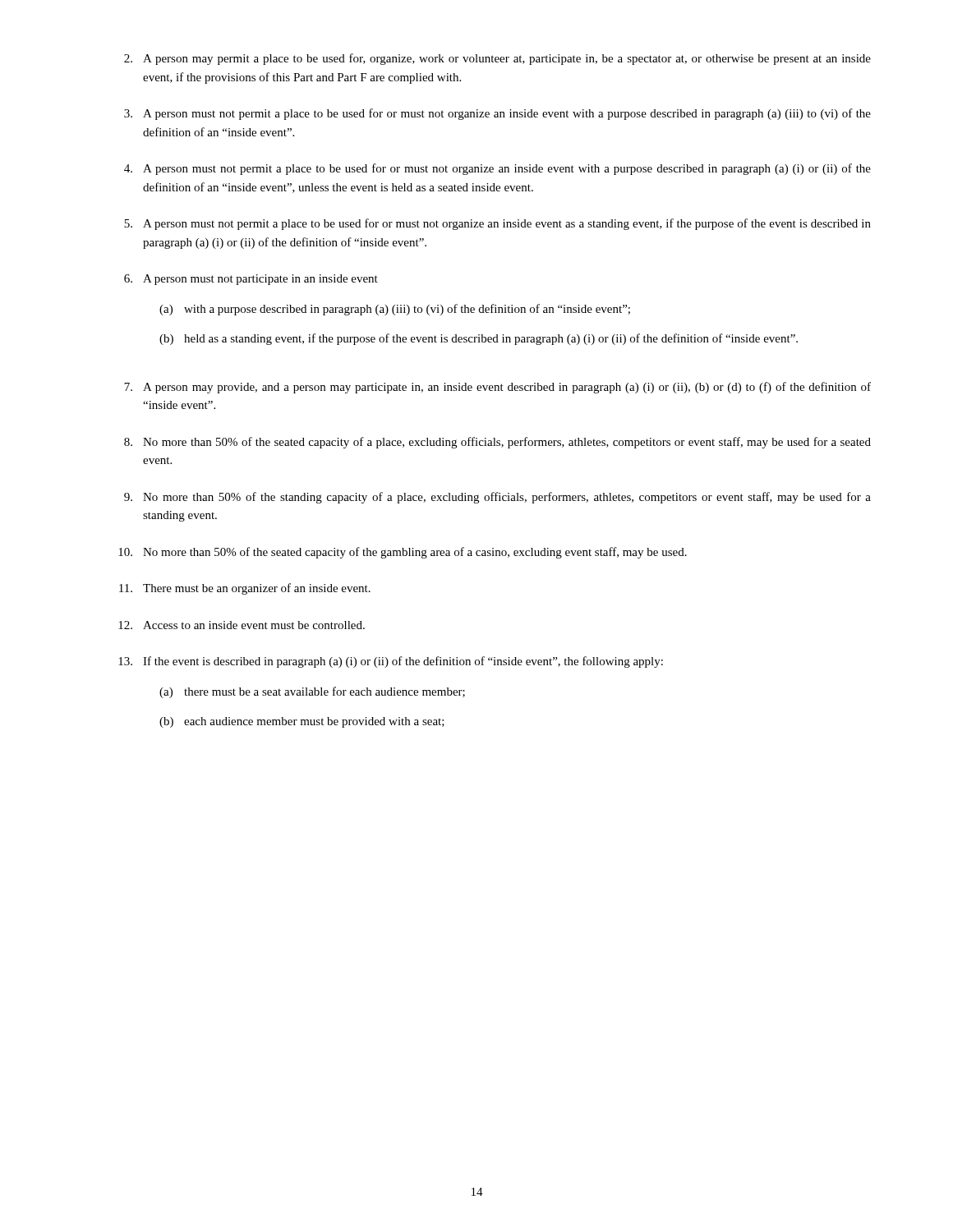Locate the list item that reads "8. No more than 50% of"

(x=481, y=451)
